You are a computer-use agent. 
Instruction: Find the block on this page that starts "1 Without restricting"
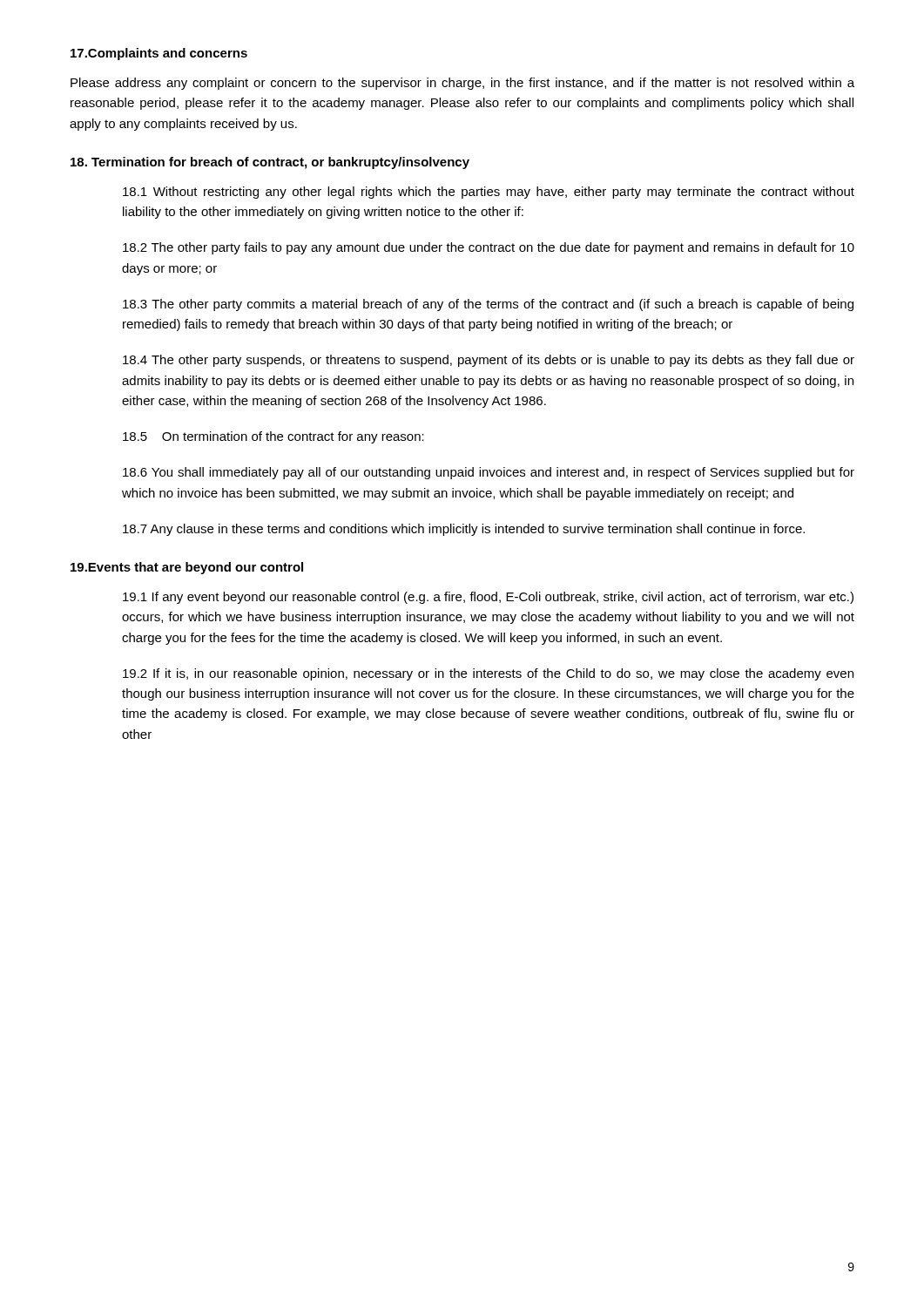[x=488, y=201]
